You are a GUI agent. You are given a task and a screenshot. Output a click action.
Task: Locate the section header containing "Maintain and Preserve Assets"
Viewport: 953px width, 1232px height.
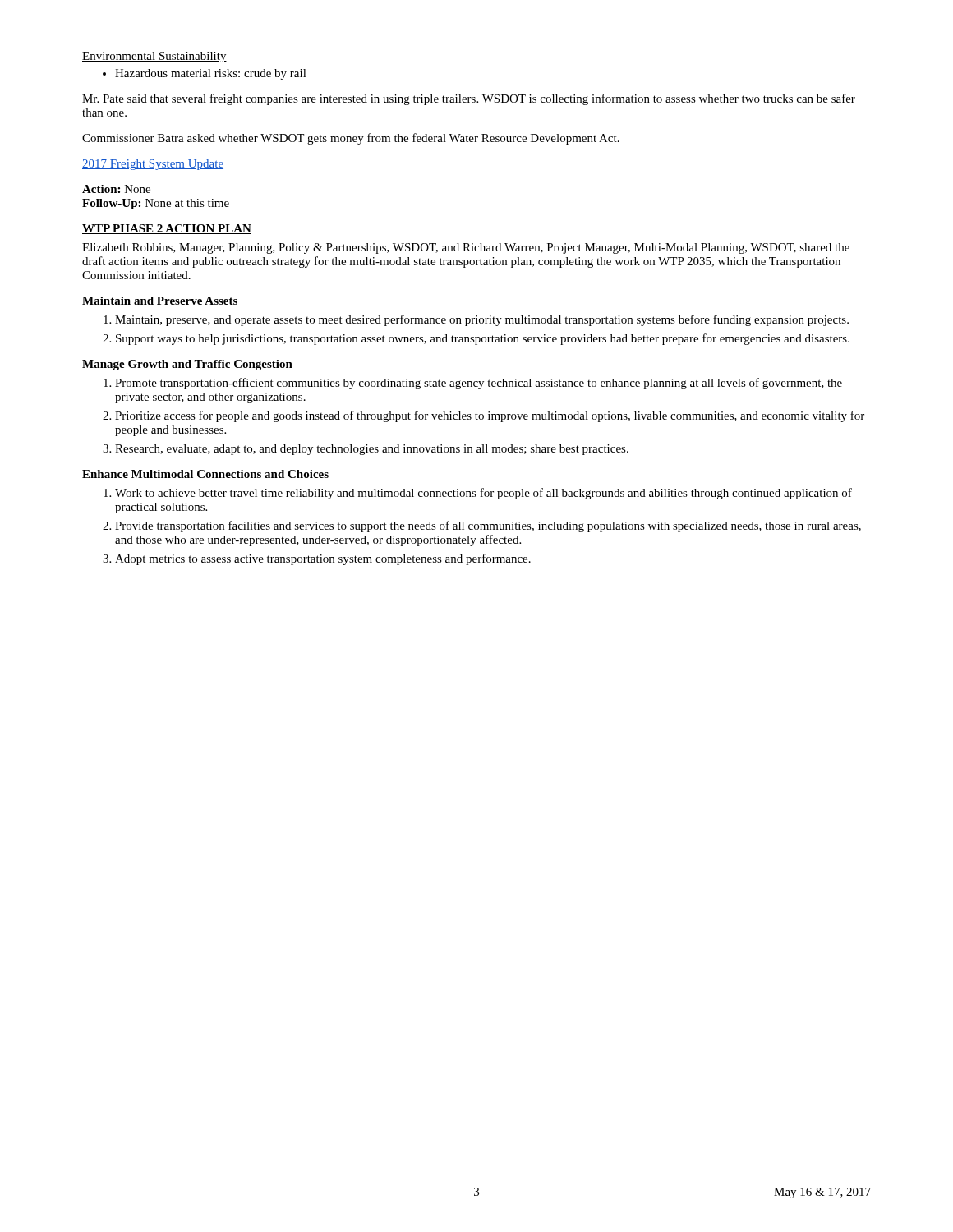[x=160, y=301]
